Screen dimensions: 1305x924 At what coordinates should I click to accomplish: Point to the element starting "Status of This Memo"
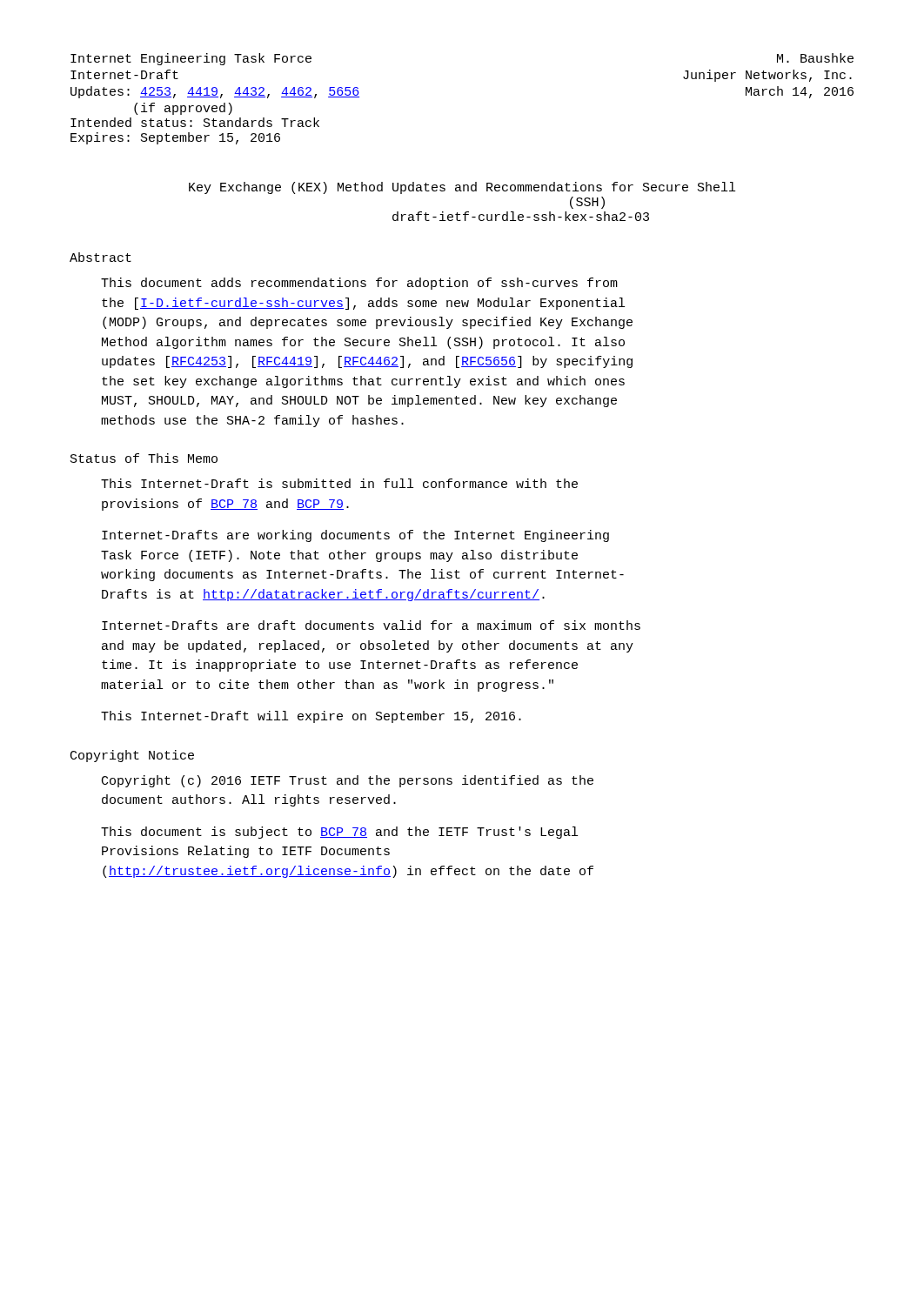144,460
